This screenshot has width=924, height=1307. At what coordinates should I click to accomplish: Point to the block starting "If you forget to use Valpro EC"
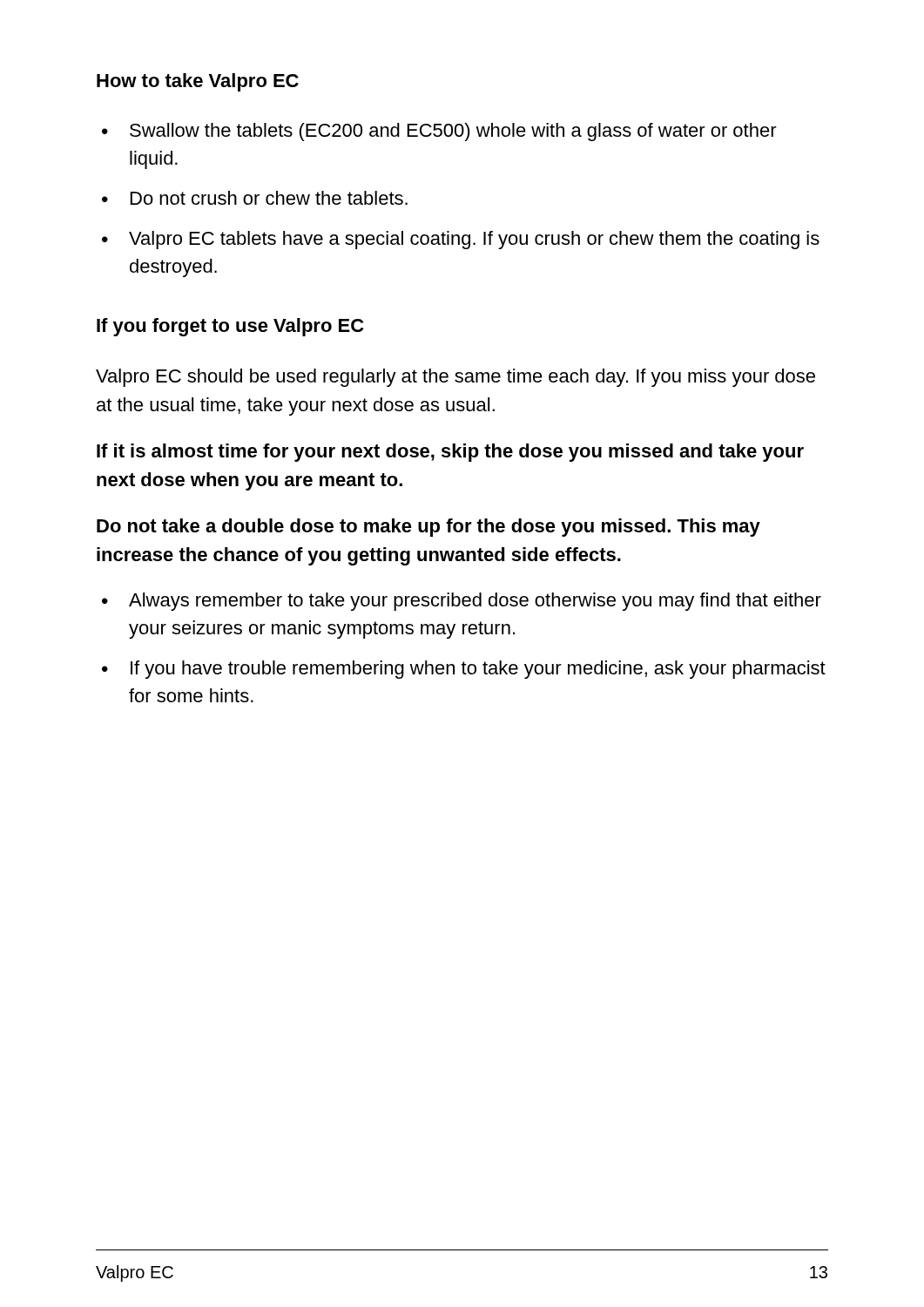click(230, 326)
